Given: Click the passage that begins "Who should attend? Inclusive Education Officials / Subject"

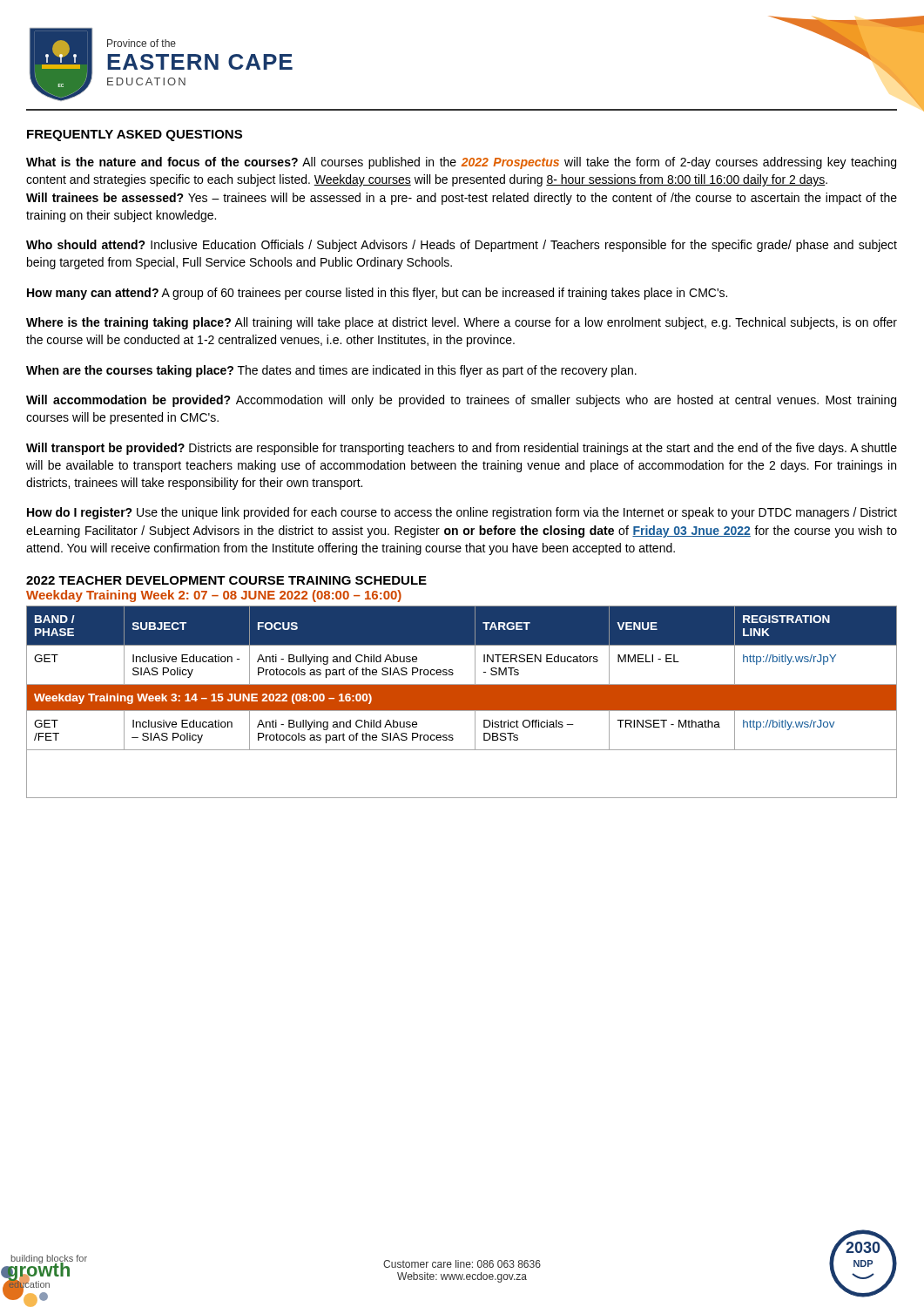Looking at the screenshot, I should tap(462, 254).
